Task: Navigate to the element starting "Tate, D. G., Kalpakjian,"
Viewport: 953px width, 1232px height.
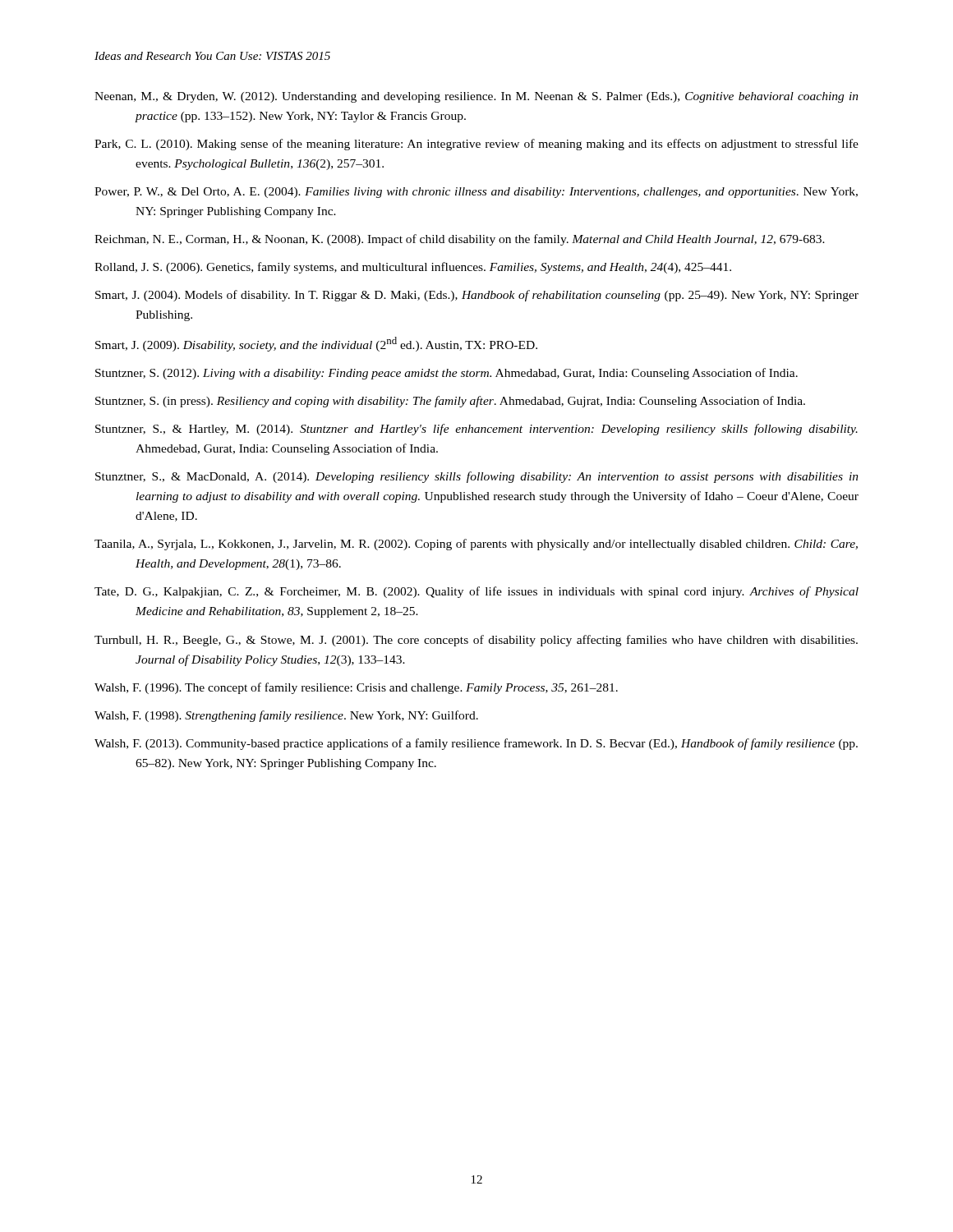Action: (x=476, y=601)
